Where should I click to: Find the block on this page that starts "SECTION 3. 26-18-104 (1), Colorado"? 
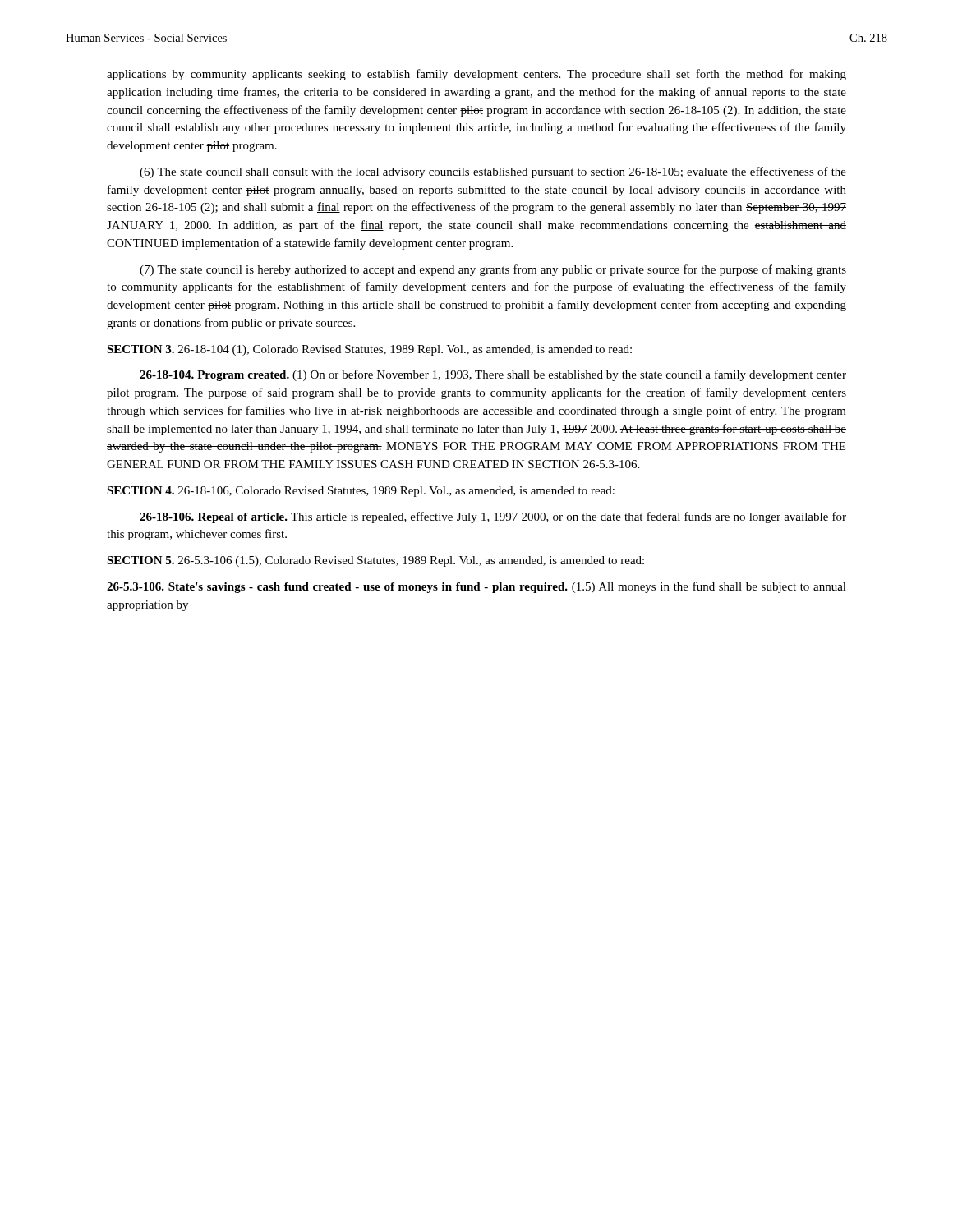[476, 349]
